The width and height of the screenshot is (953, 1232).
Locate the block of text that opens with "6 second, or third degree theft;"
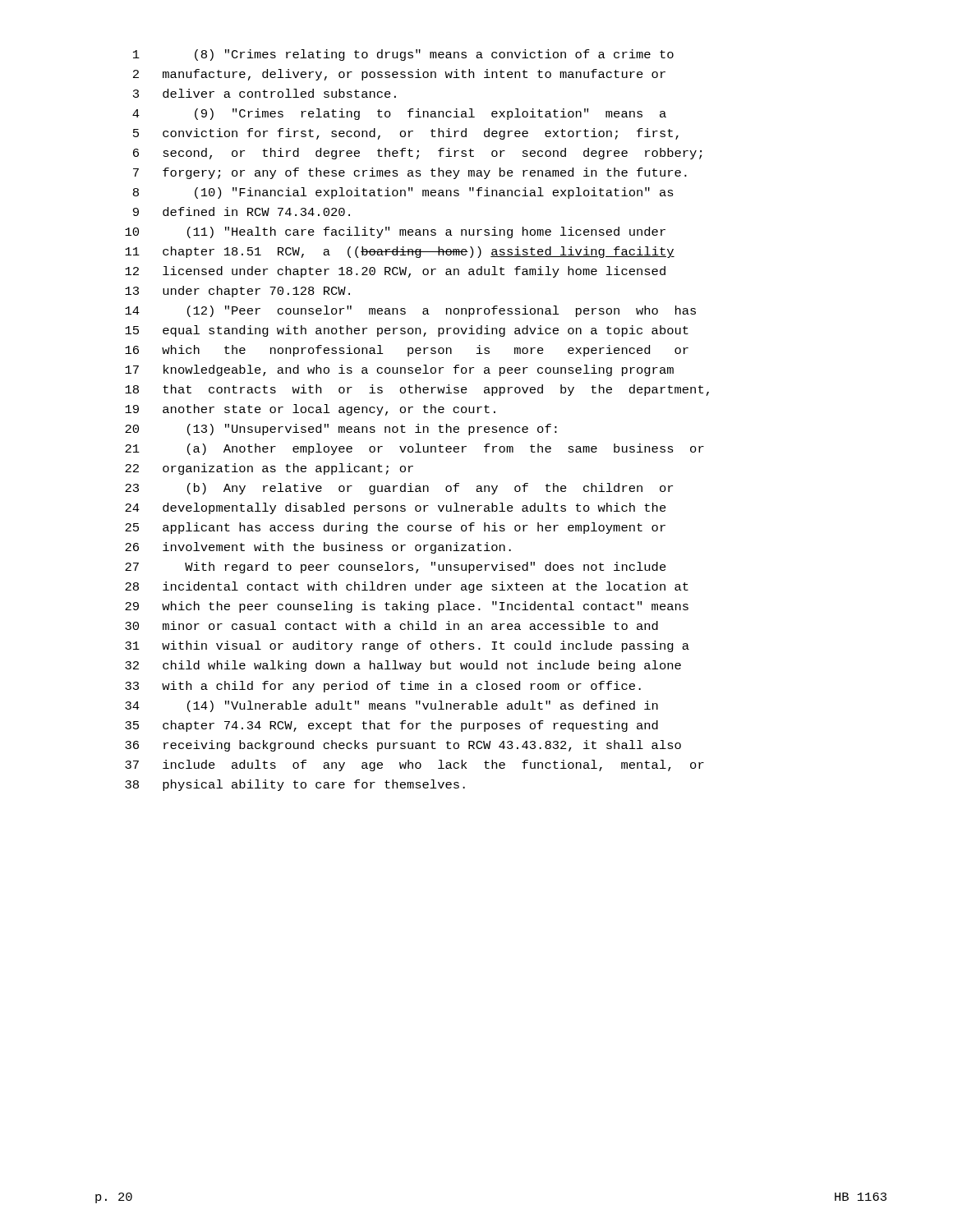[x=491, y=154]
